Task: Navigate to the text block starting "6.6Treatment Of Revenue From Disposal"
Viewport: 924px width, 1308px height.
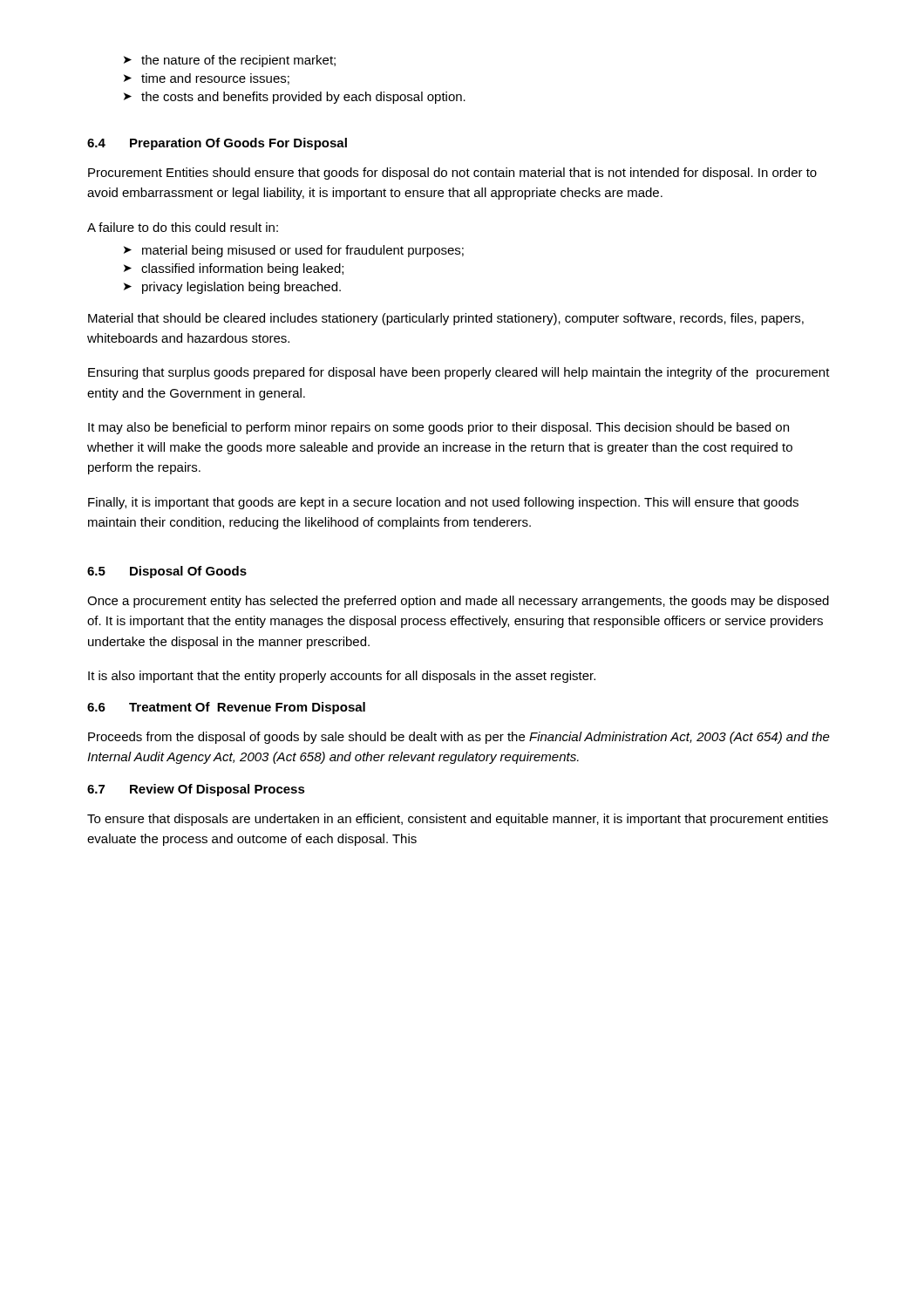Action: click(x=227, y=707)
